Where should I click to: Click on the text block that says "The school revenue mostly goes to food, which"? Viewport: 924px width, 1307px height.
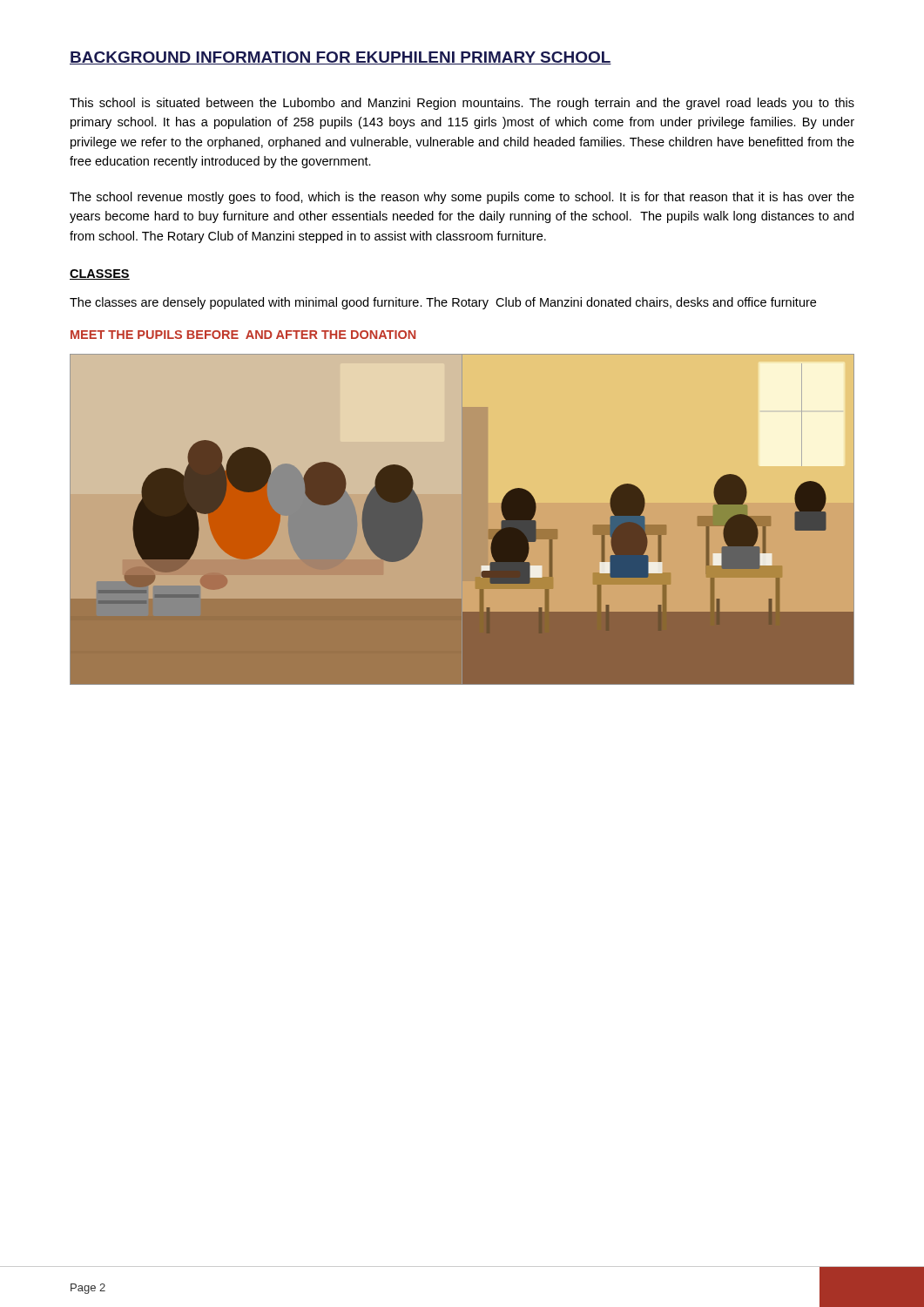[462, 216]
